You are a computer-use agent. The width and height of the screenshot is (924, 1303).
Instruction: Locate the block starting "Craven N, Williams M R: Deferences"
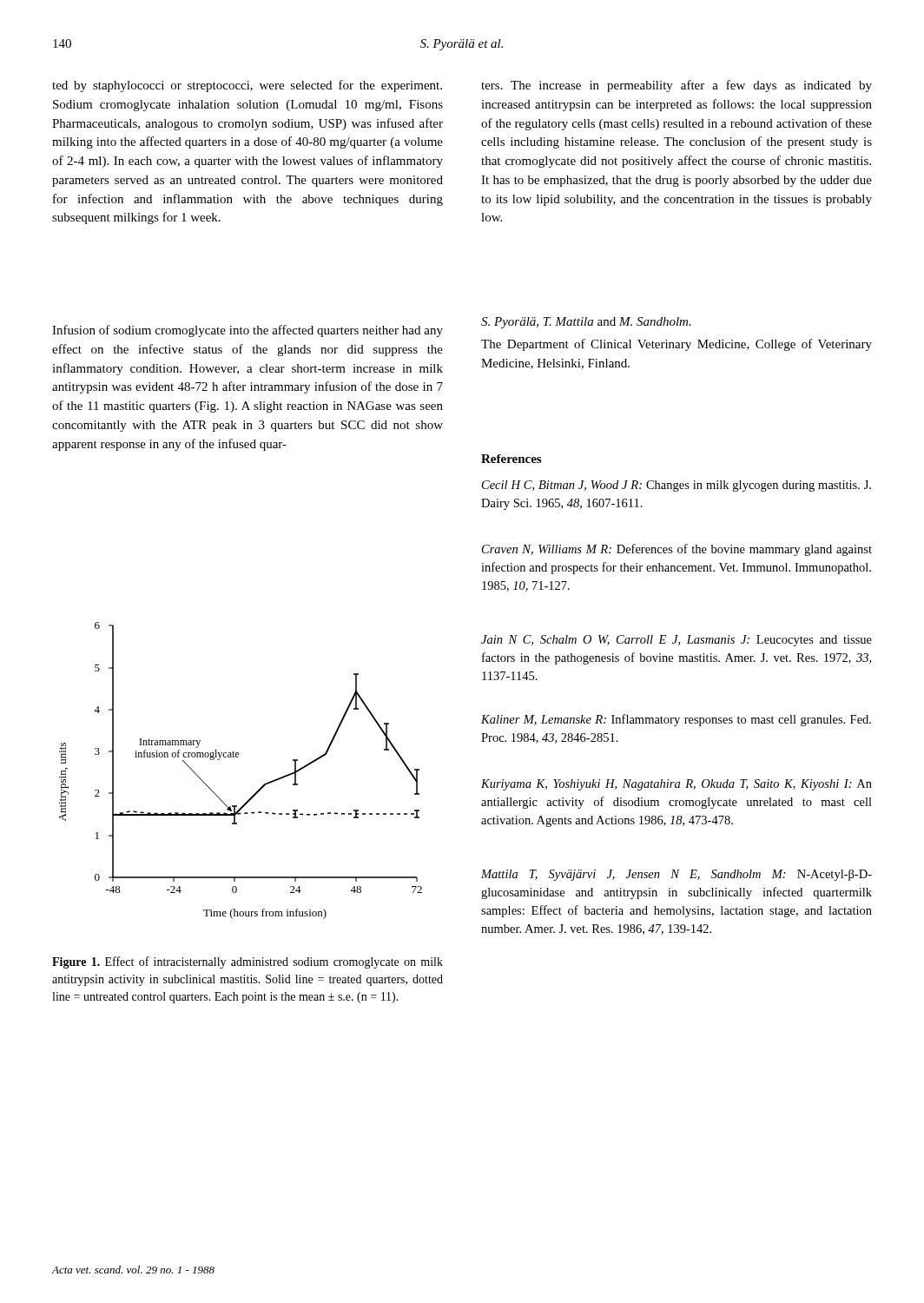[x=677, y=568]
